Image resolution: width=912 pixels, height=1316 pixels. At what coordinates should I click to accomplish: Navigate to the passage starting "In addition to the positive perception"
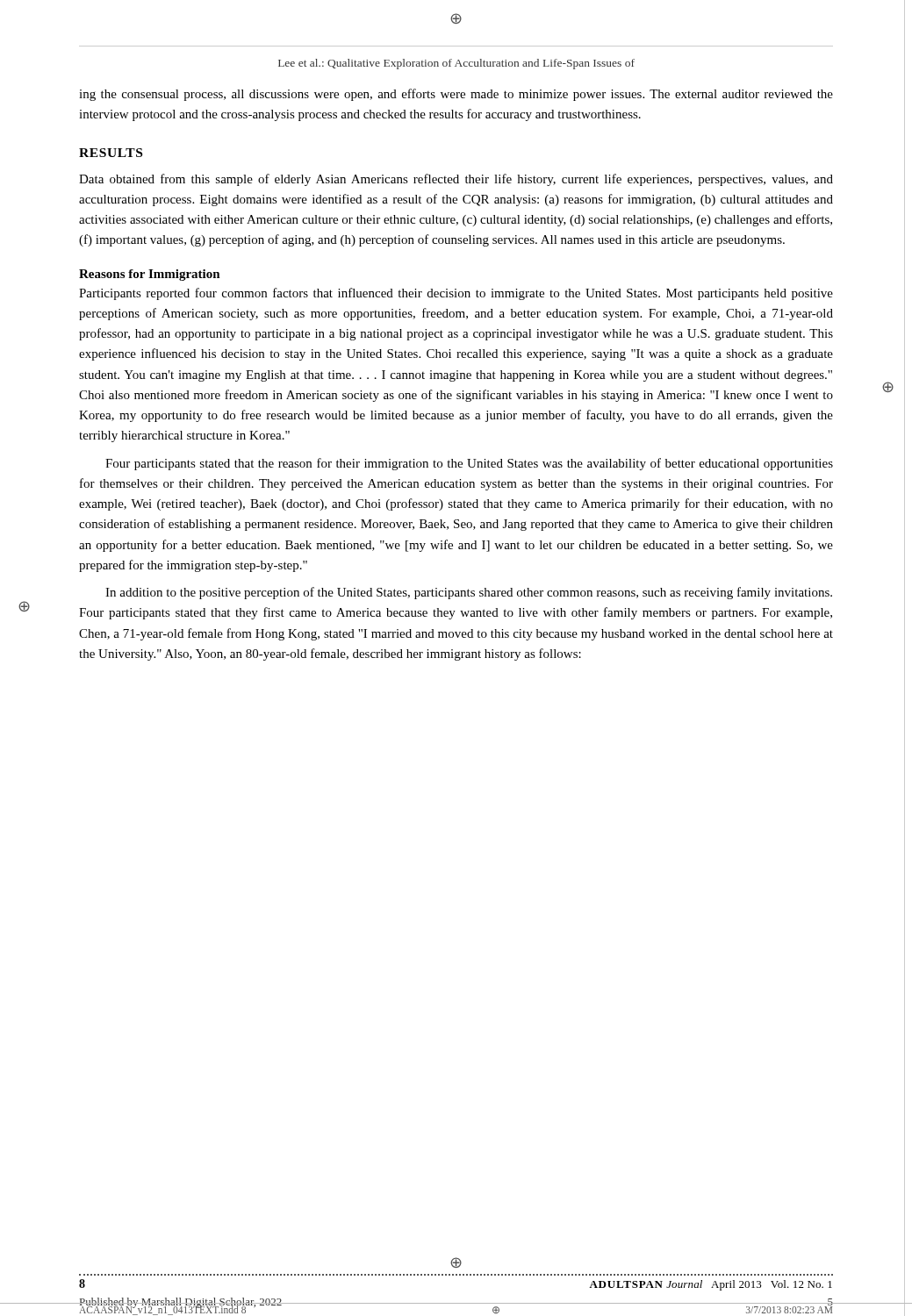(456, 623)
